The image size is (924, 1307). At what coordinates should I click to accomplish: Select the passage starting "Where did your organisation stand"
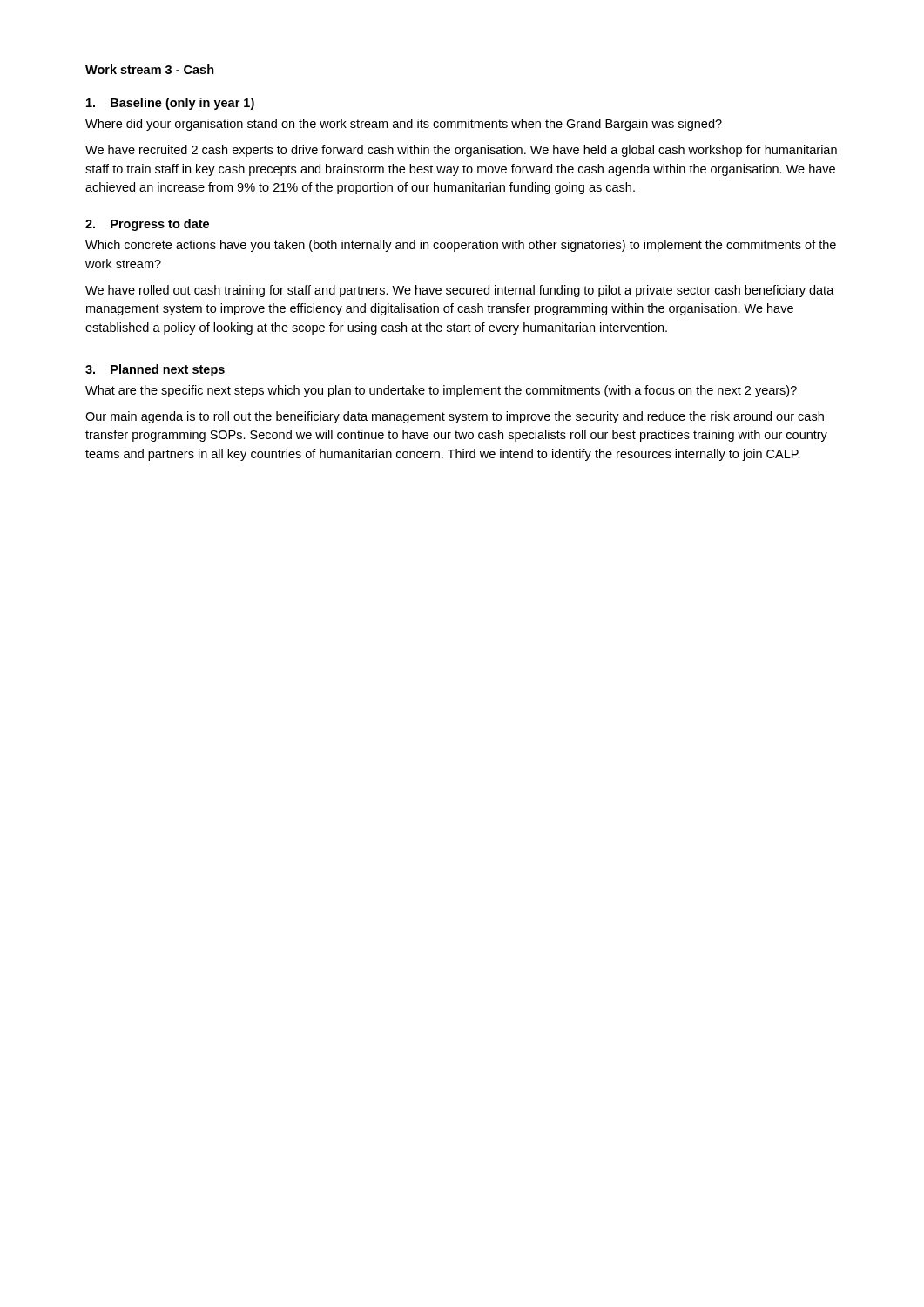click(404, 124)
